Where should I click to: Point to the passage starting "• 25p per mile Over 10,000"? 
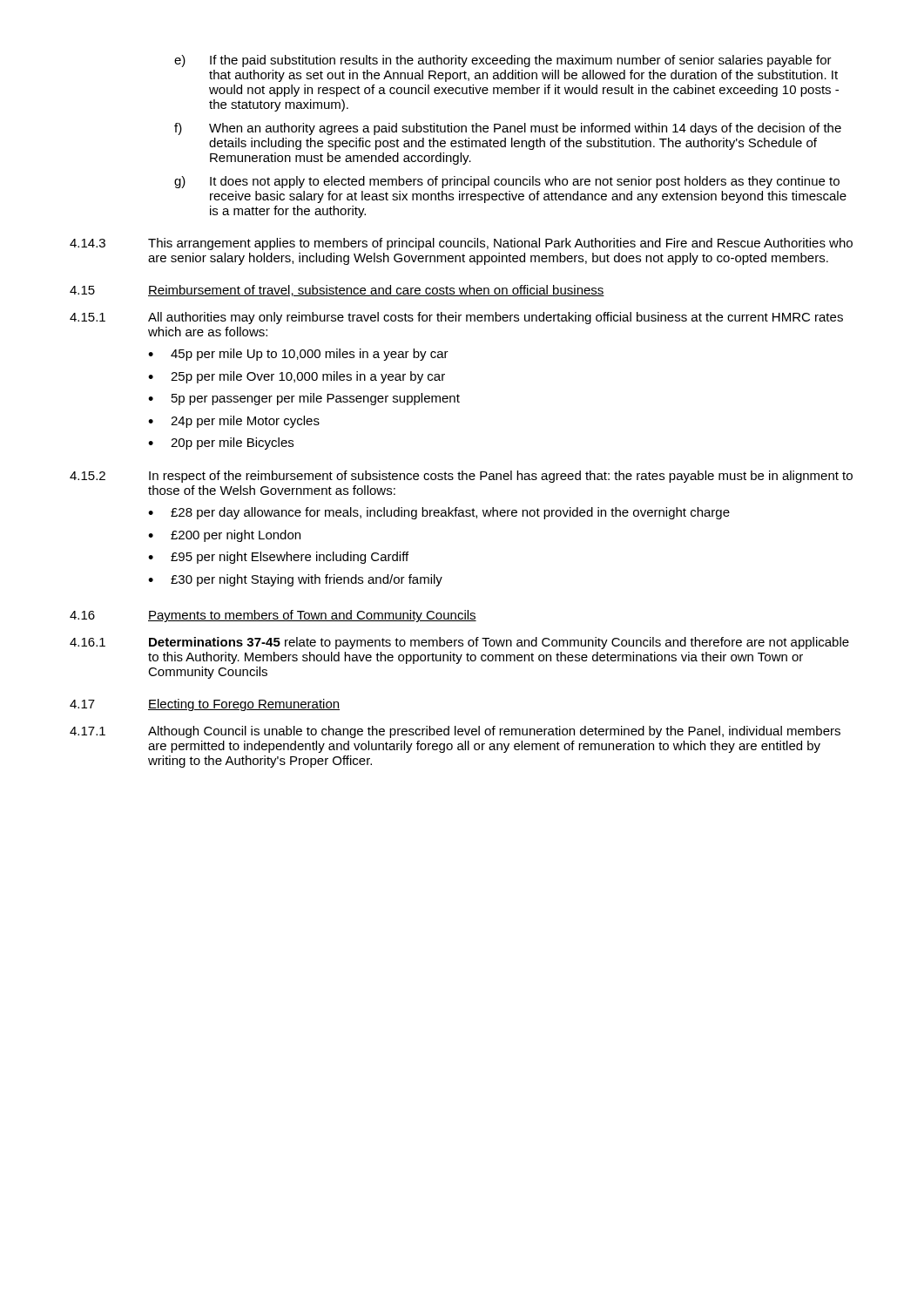(x=297, y=378)
